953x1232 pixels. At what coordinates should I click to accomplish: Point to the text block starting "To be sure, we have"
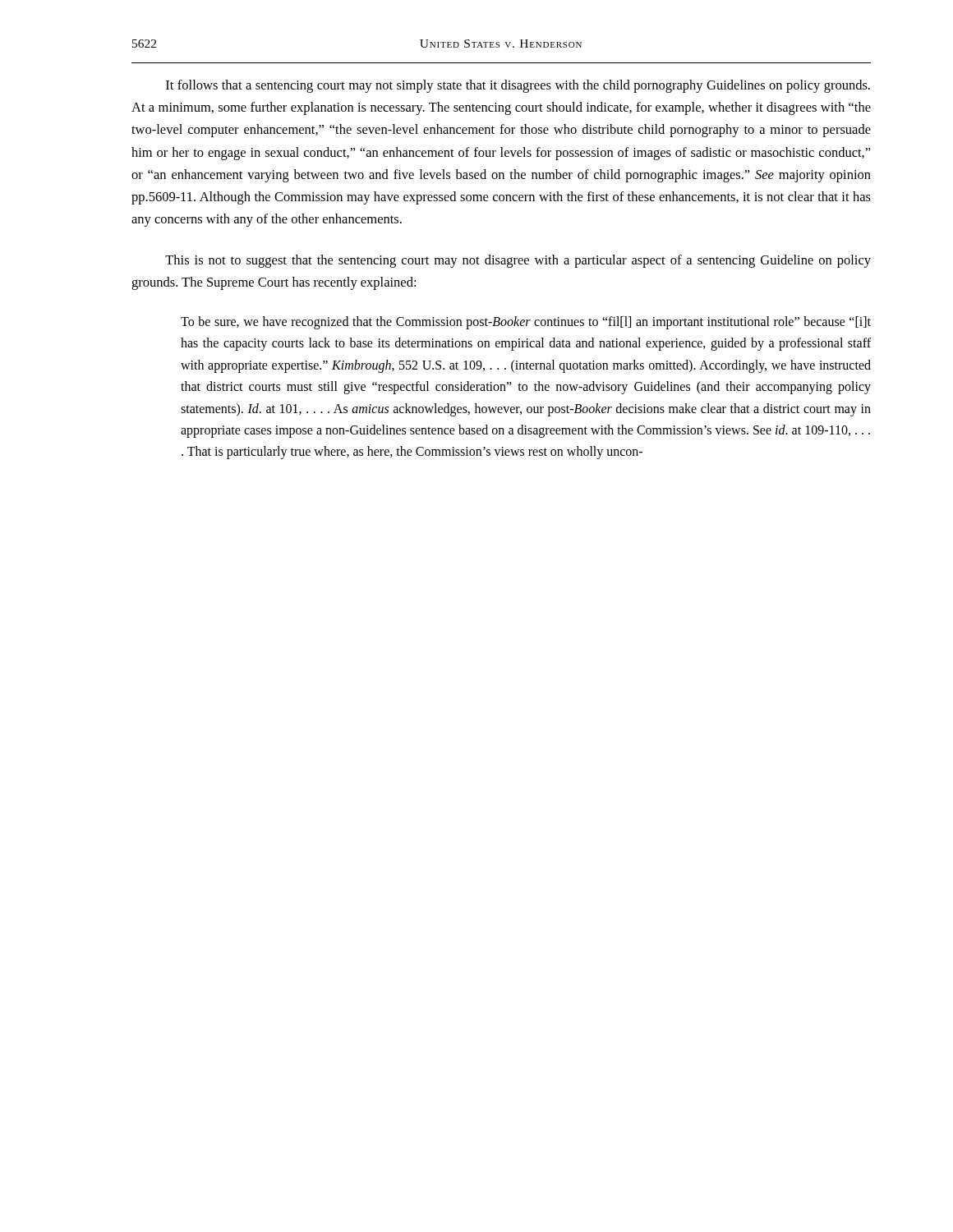526,387
